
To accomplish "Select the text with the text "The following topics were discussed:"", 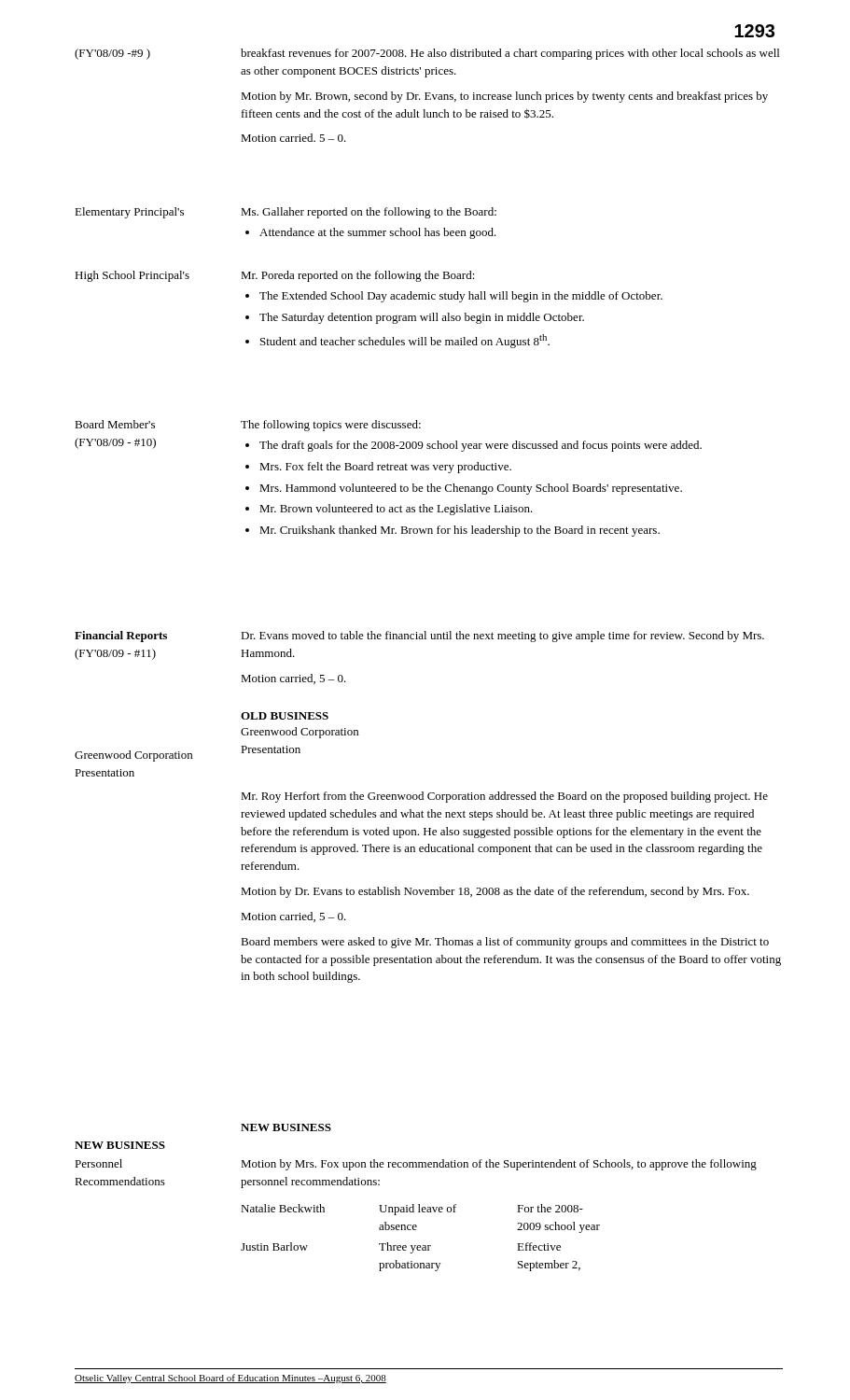I will (331, 424).
